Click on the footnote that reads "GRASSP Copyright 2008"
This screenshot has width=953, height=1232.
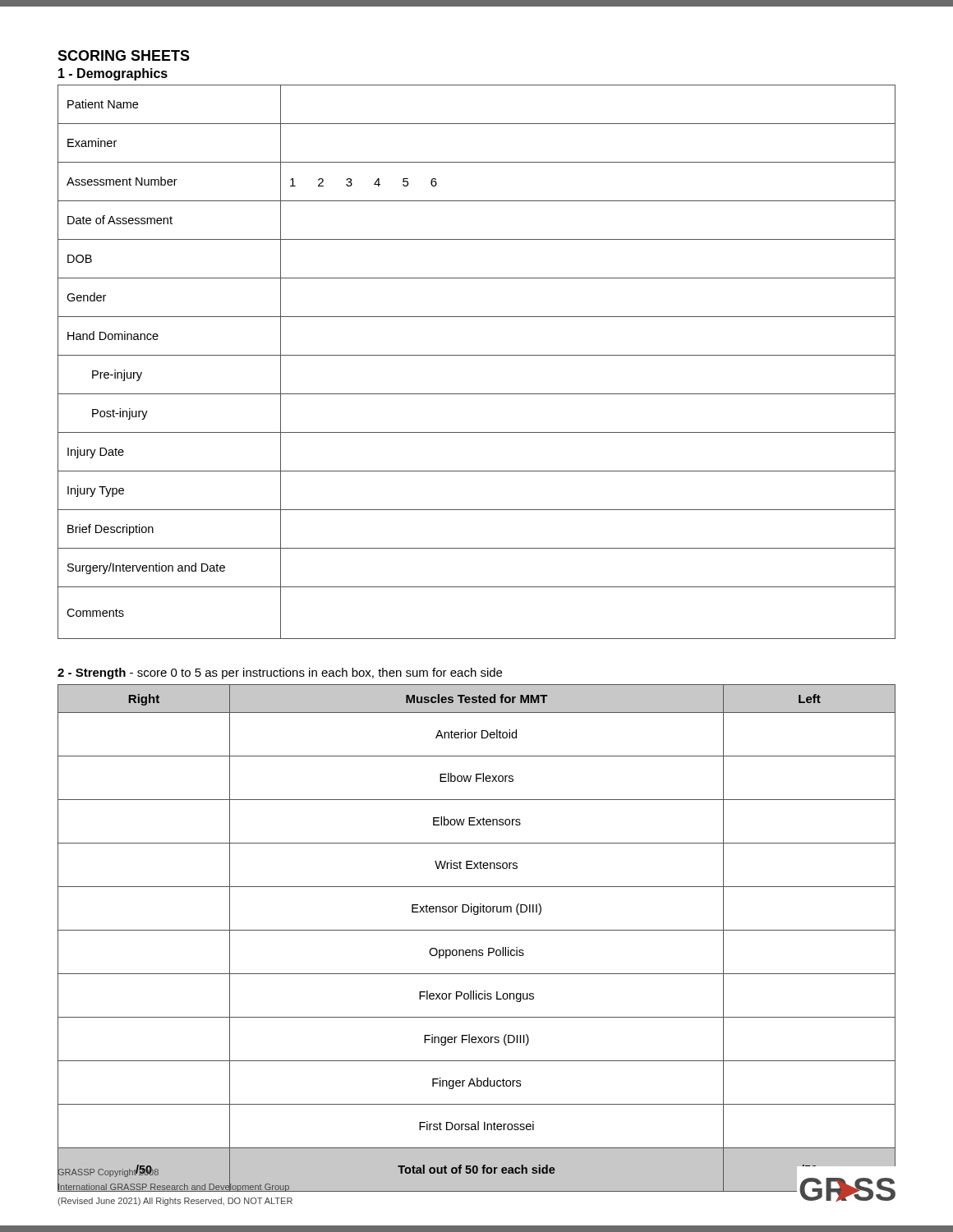coord(175,1187)
